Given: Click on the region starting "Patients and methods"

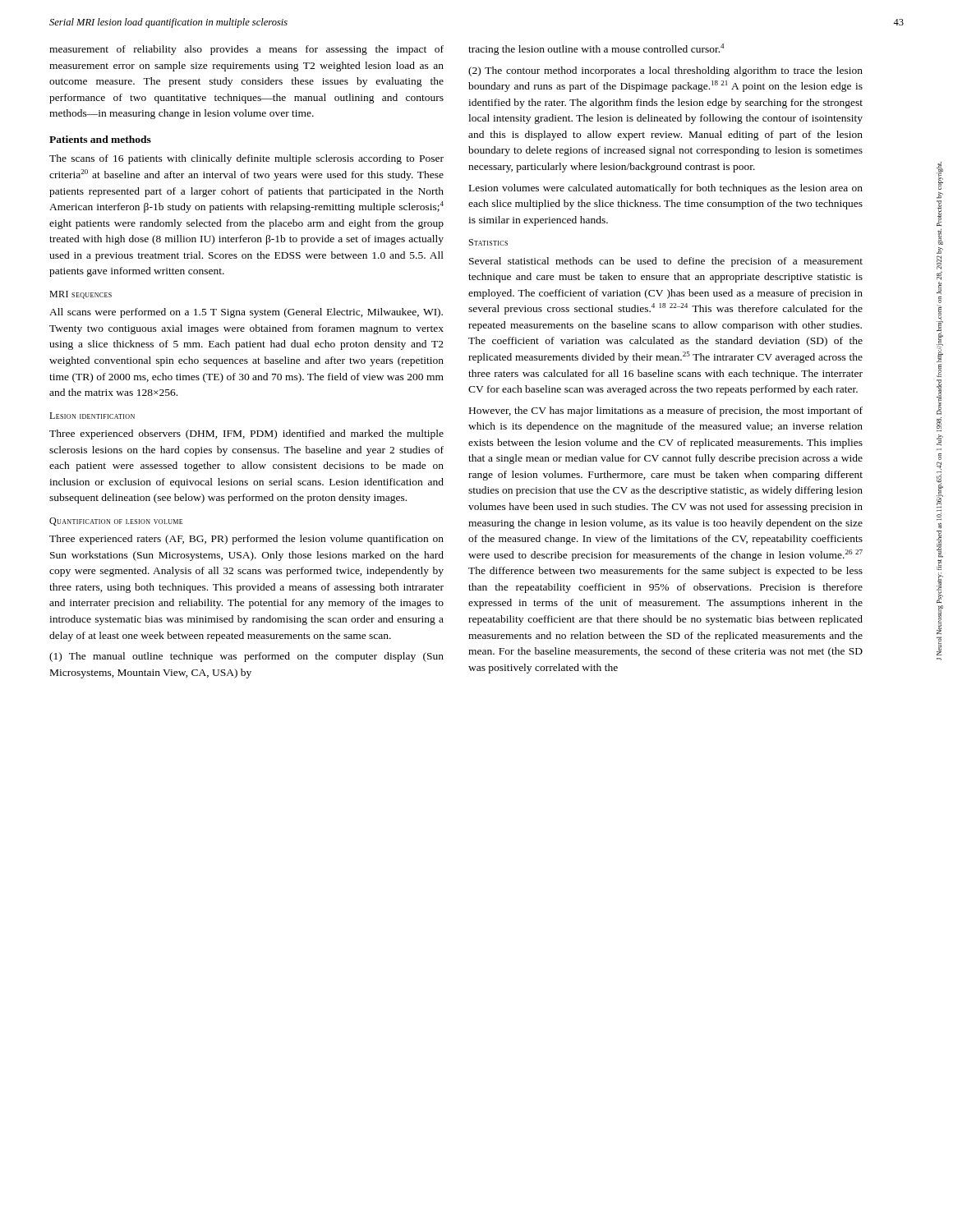Looking at the screenshot, I should (100, 139).
